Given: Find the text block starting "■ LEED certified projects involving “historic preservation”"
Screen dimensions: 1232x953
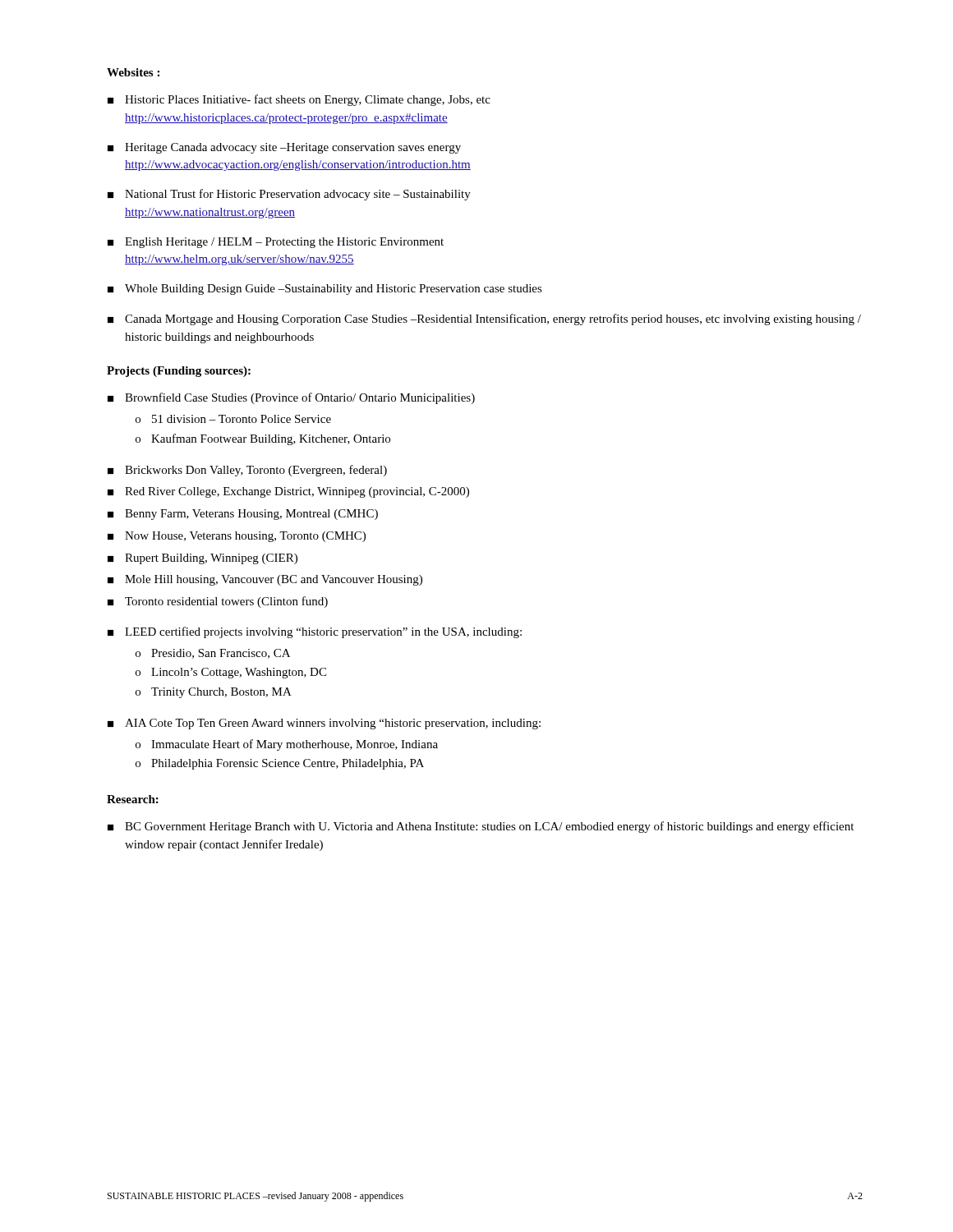Looking at the screenshot, I should 315,632.
